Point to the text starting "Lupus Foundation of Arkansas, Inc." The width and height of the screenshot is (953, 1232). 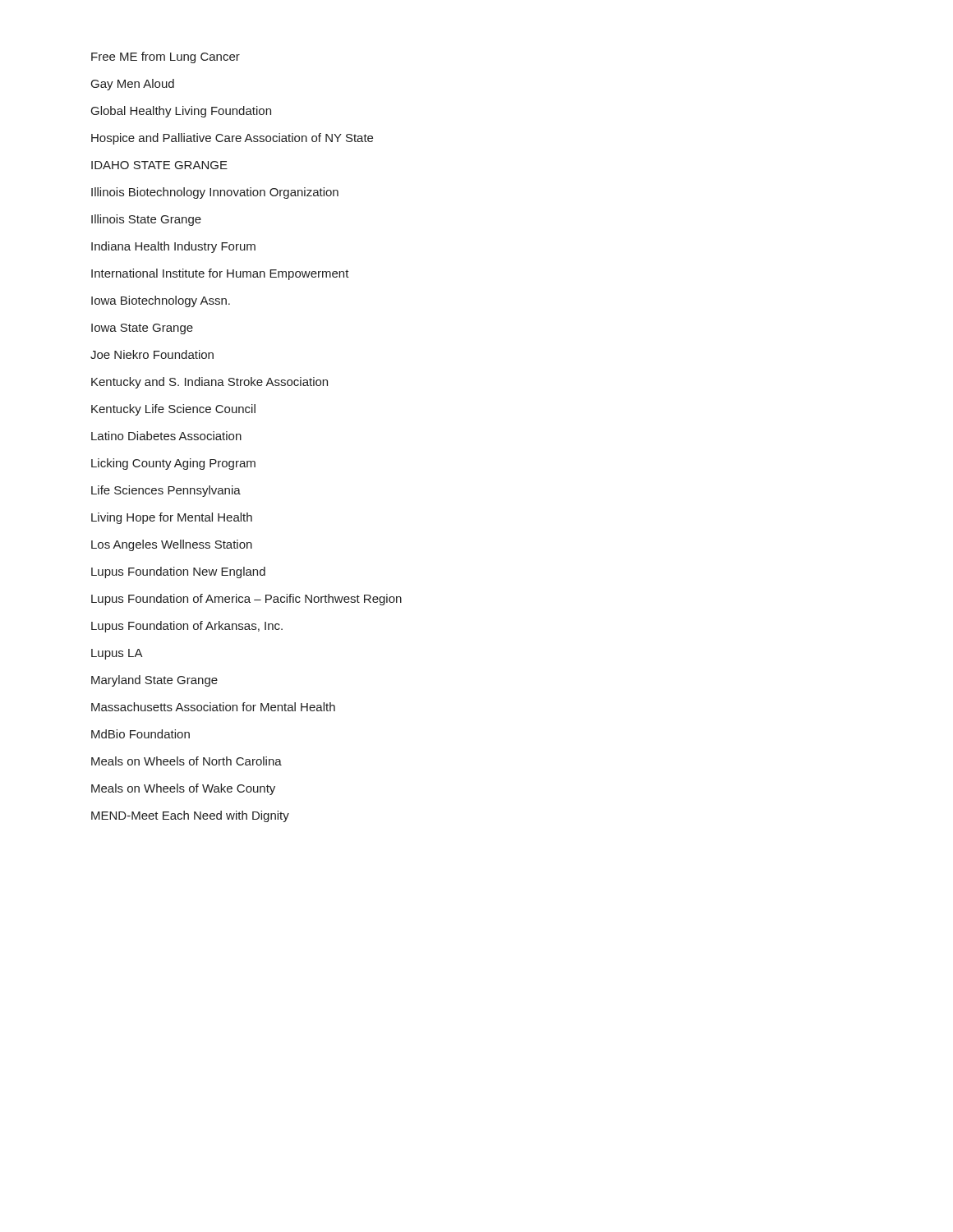coord(187,625)
